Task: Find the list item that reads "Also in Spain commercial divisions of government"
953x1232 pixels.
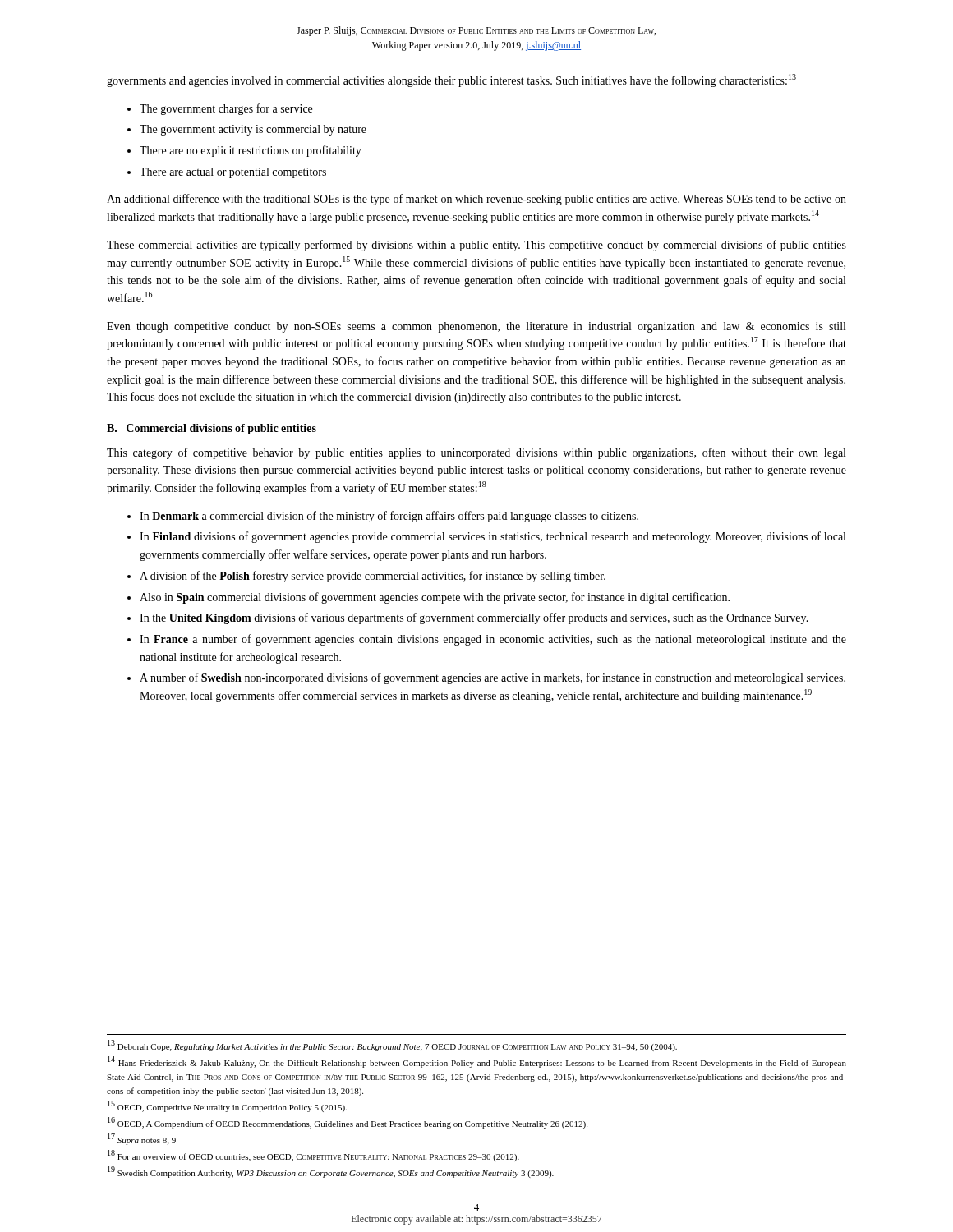Action: pos(493,597)
